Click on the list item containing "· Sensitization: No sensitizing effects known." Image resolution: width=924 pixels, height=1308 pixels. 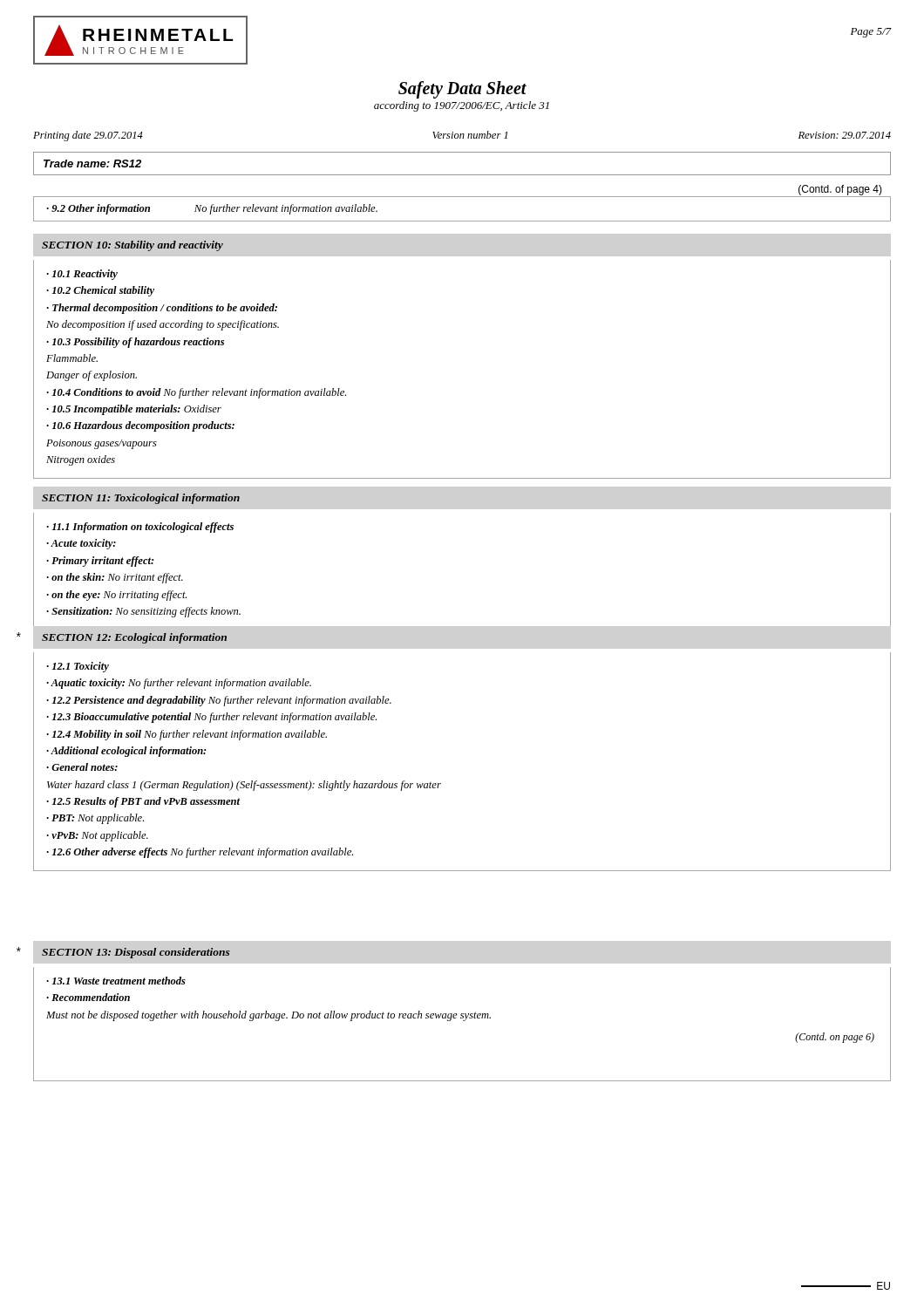(144, 611)
